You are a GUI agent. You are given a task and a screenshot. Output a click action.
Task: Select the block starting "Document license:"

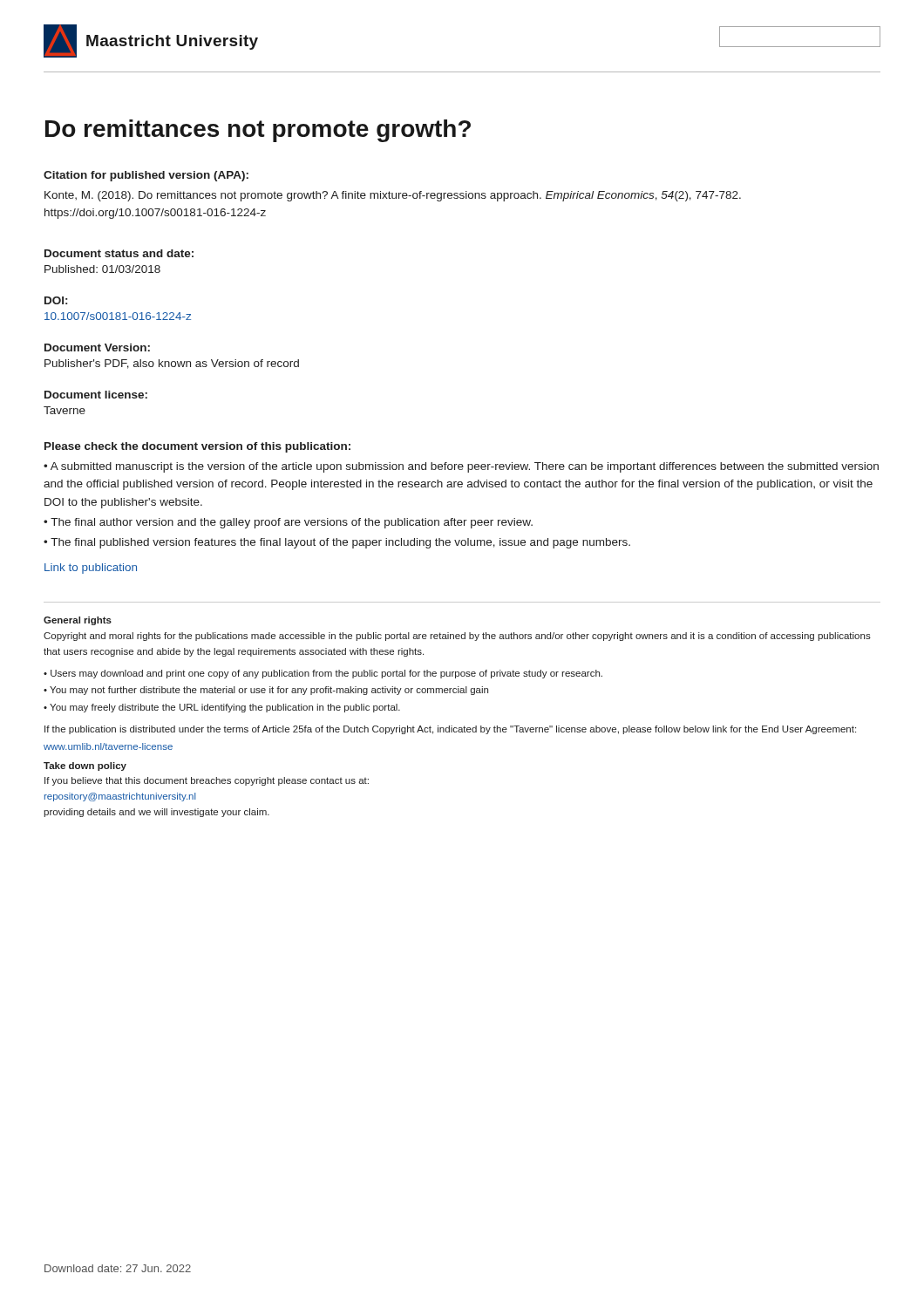(x=96, y=395)
